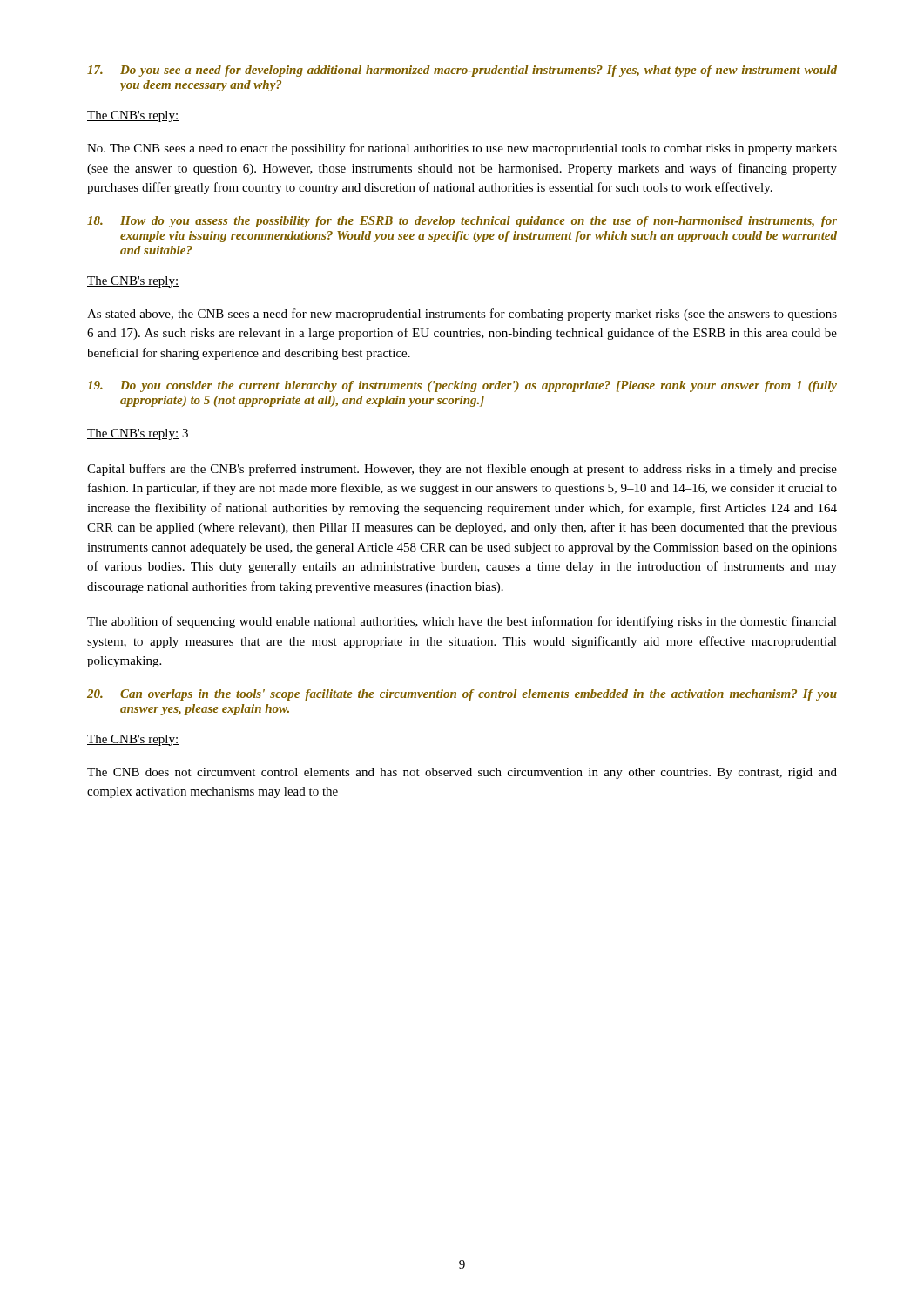This screenshot has height=1307, width=924.
Task: Select the block starting "The abolition of sequencing would enable national authorities,"
Action: (x=462, y=641)
